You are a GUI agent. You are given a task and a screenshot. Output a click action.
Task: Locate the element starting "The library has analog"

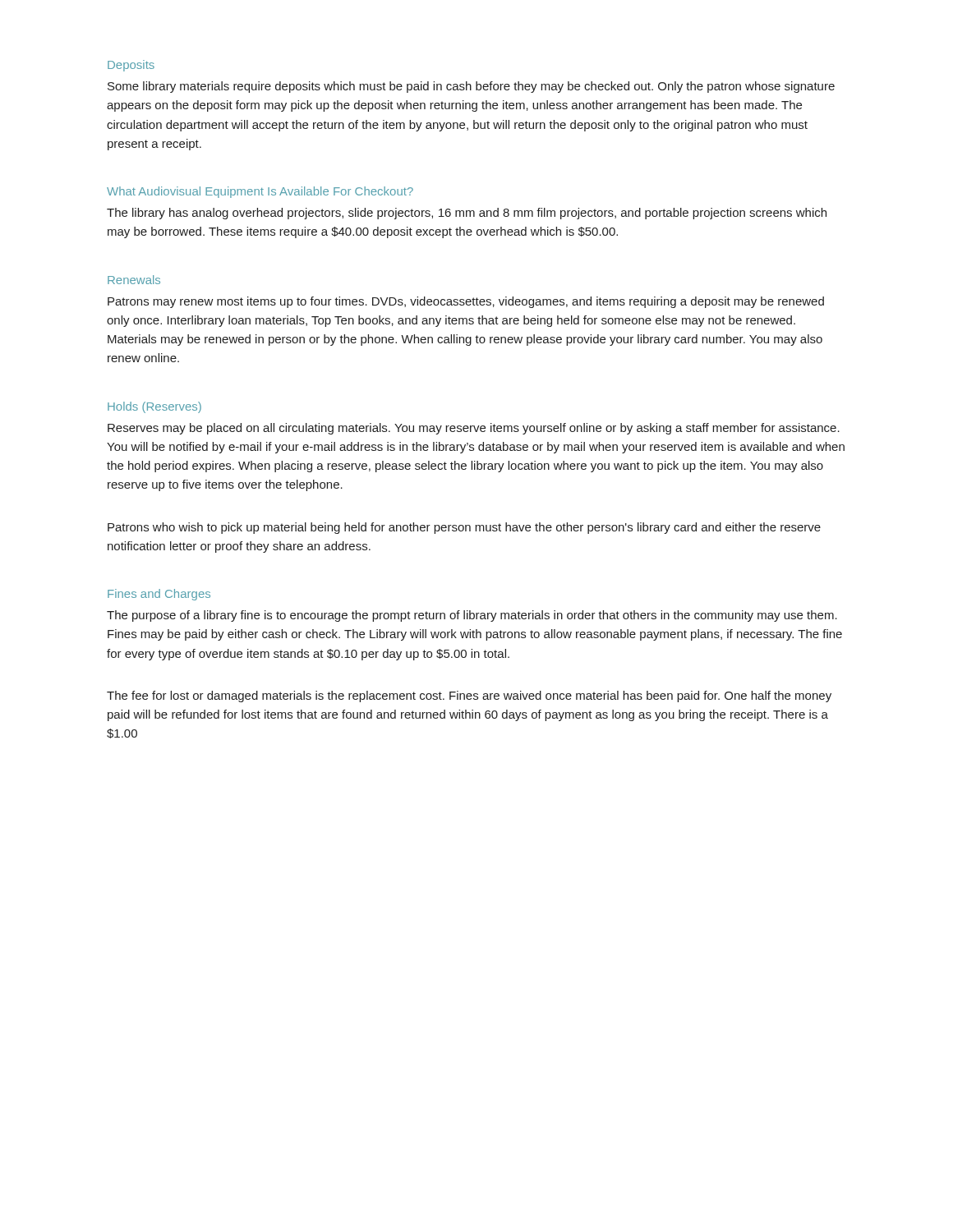(x=467, y=222)
